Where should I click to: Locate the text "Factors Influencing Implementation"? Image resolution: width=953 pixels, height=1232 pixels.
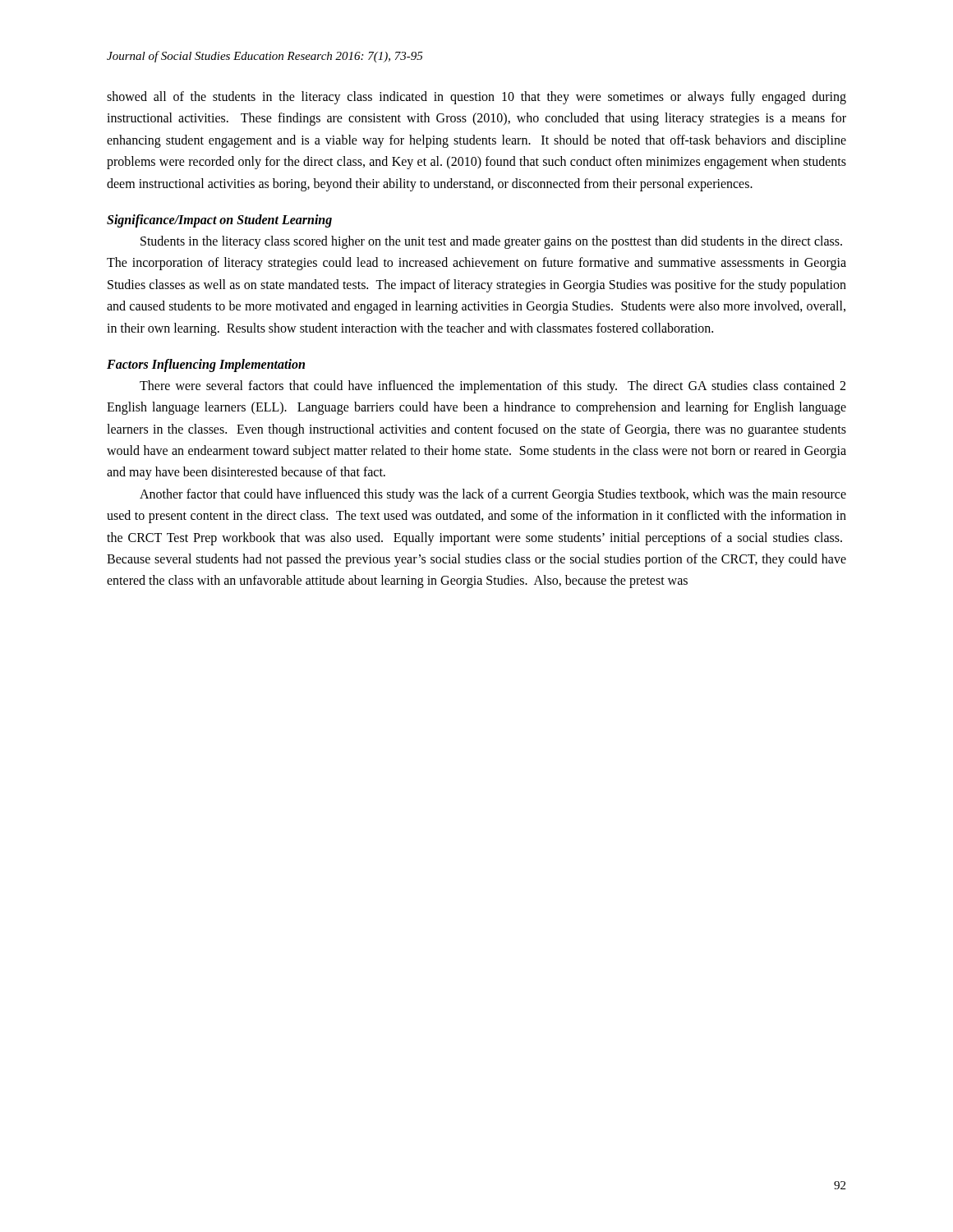(x=206, y=364)
